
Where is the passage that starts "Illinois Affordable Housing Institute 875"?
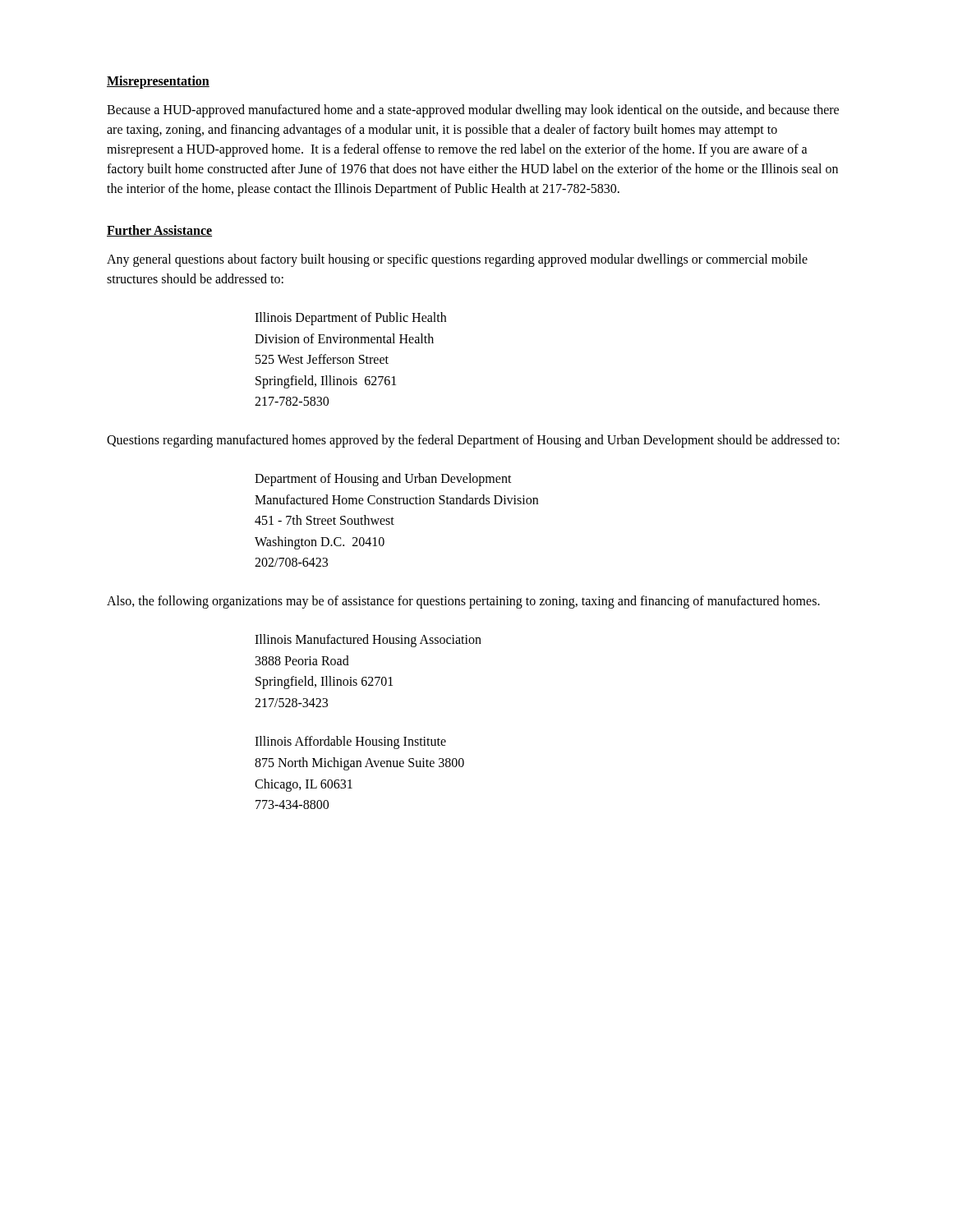pos(360,773)
